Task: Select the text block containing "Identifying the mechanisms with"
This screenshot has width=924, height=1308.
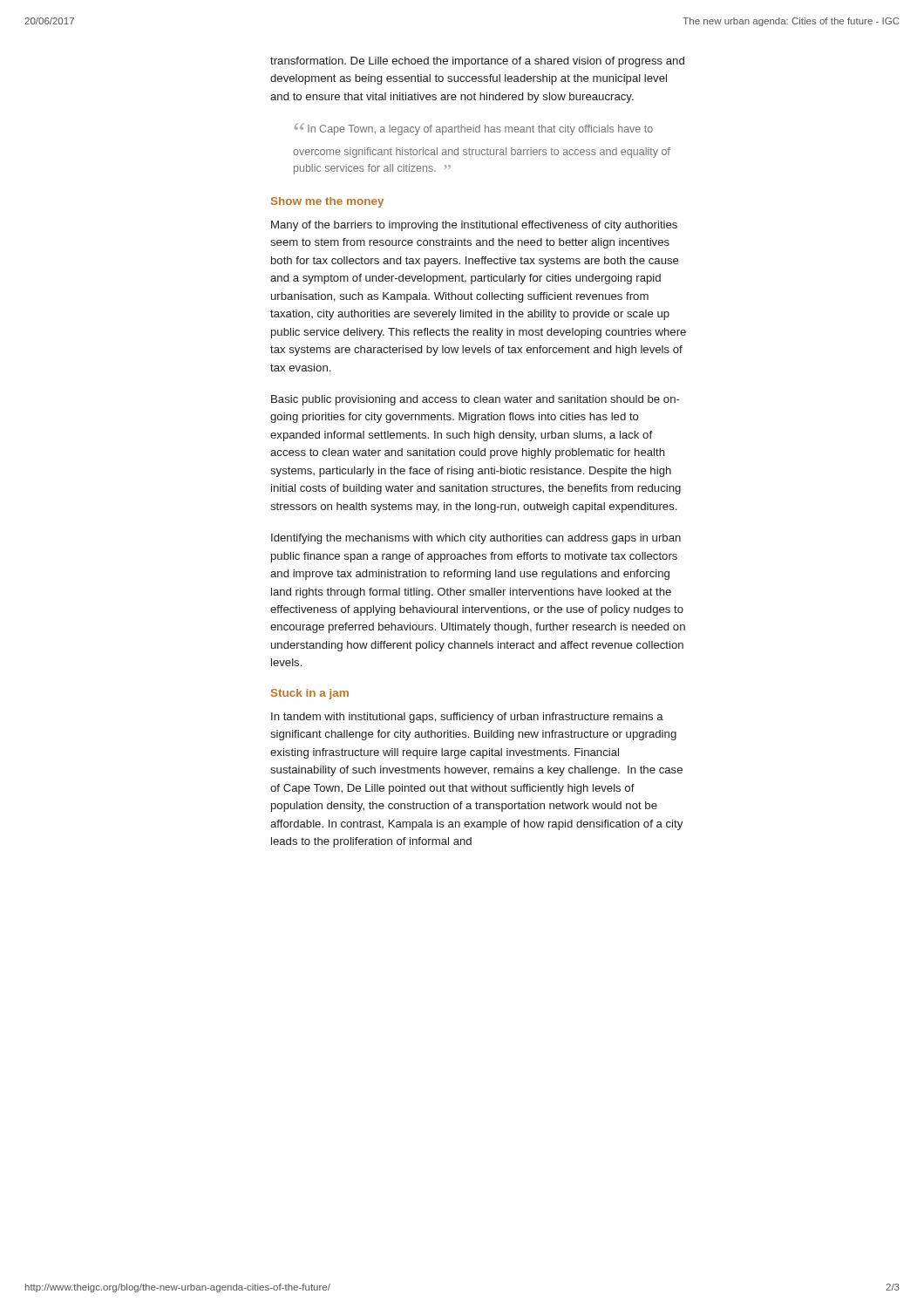Action: pos(478,600)
